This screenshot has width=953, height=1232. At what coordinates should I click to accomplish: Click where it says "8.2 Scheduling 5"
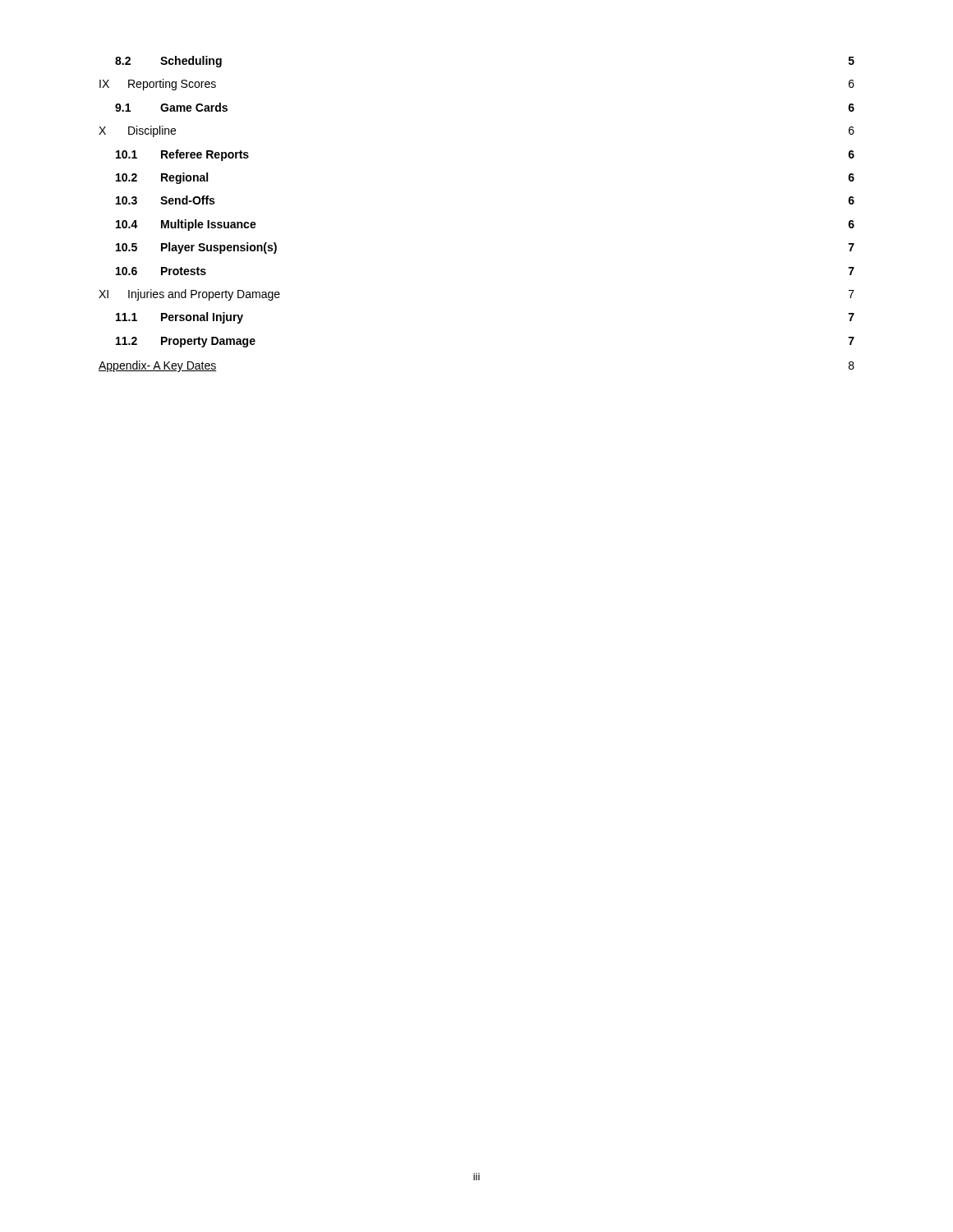[x=190, y=60]
